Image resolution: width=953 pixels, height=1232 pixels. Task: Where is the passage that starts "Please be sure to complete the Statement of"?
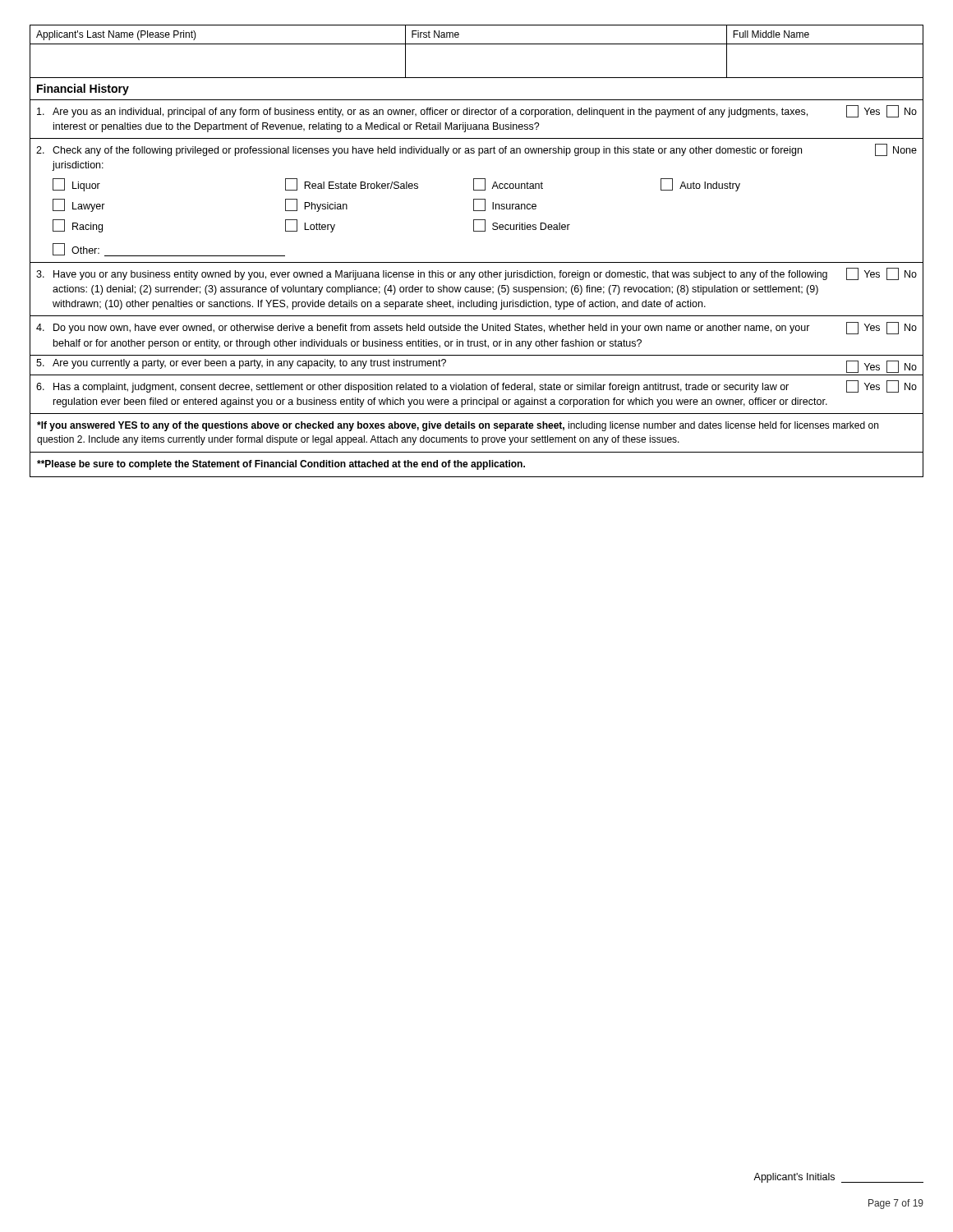(281, 464)
